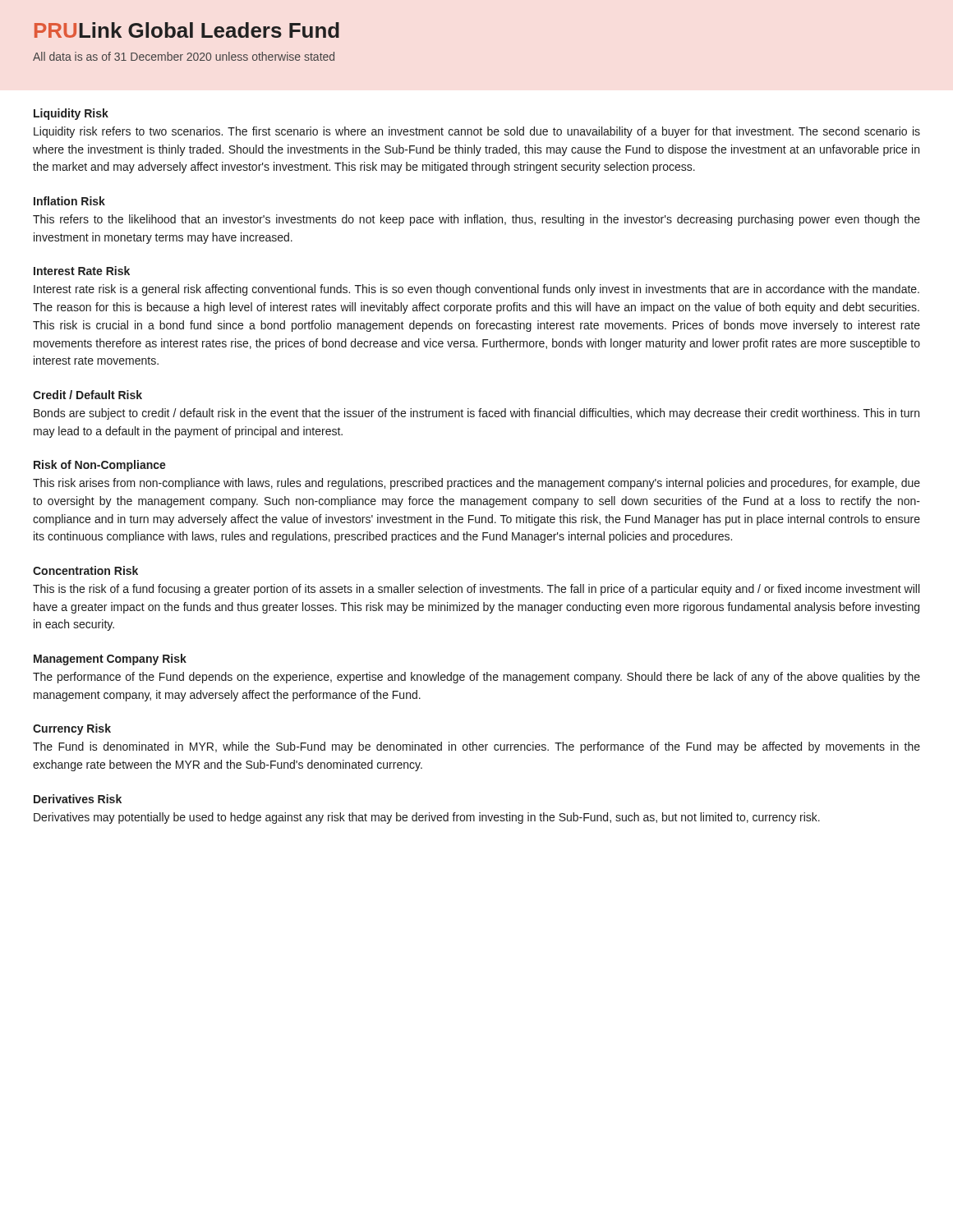Navigate to the element starting "This refers to the likelihood"
Image resolution: width=953 pixels, height=1232 pixels.
pyautogui.click(x=476, y=228)
